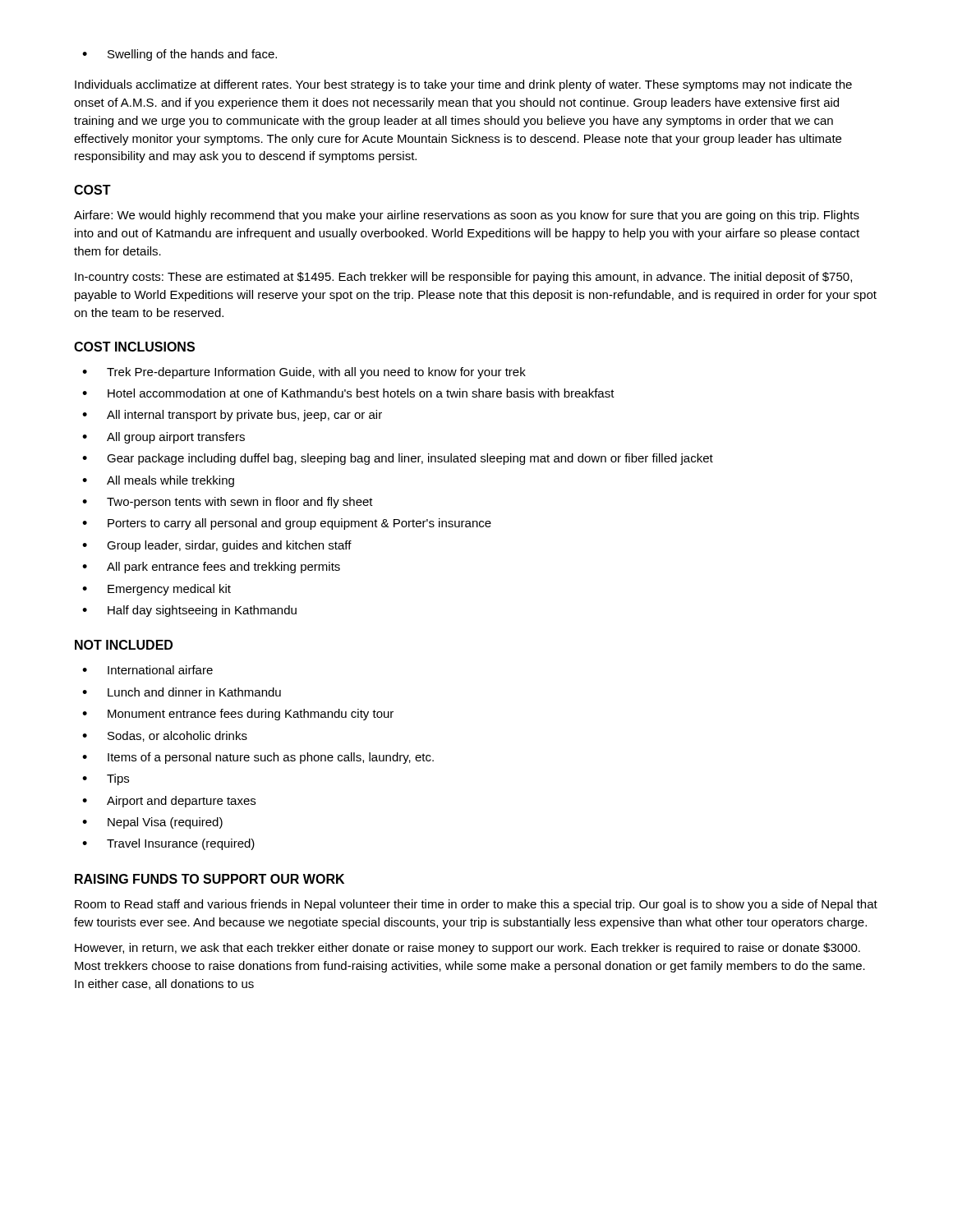This screenshot has width=953, height=1232.
Task: Point to "• Lunch and dinner in Kathmandu"
Action: (182, 692)
